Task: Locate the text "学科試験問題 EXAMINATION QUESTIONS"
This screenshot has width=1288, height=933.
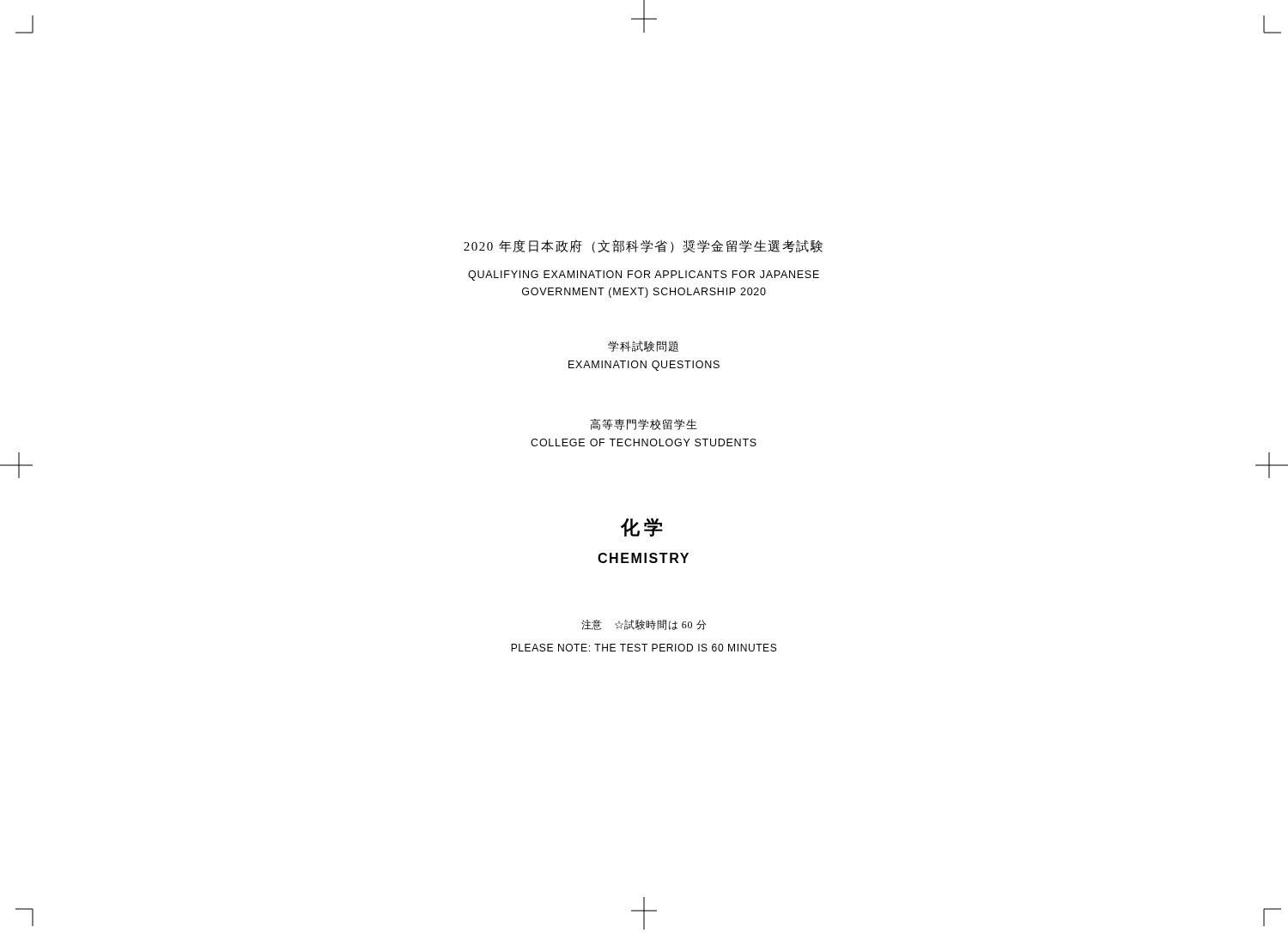Action: click(644, 355)
